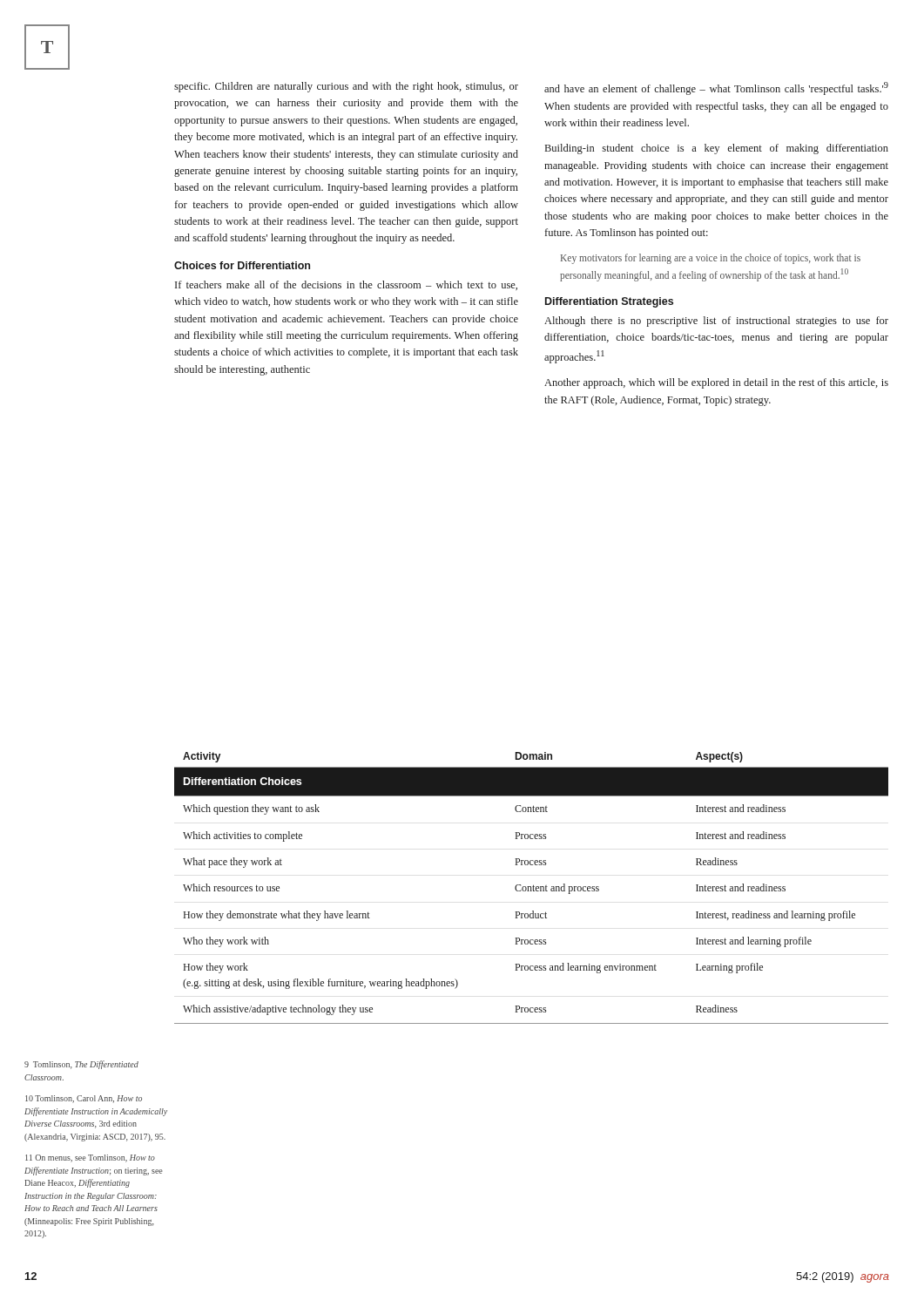Viewport: 924px width, 1307px height.
Task: Find the block on this page that starts "specific. Children are naturally curious and with the"
Action: 346,162
